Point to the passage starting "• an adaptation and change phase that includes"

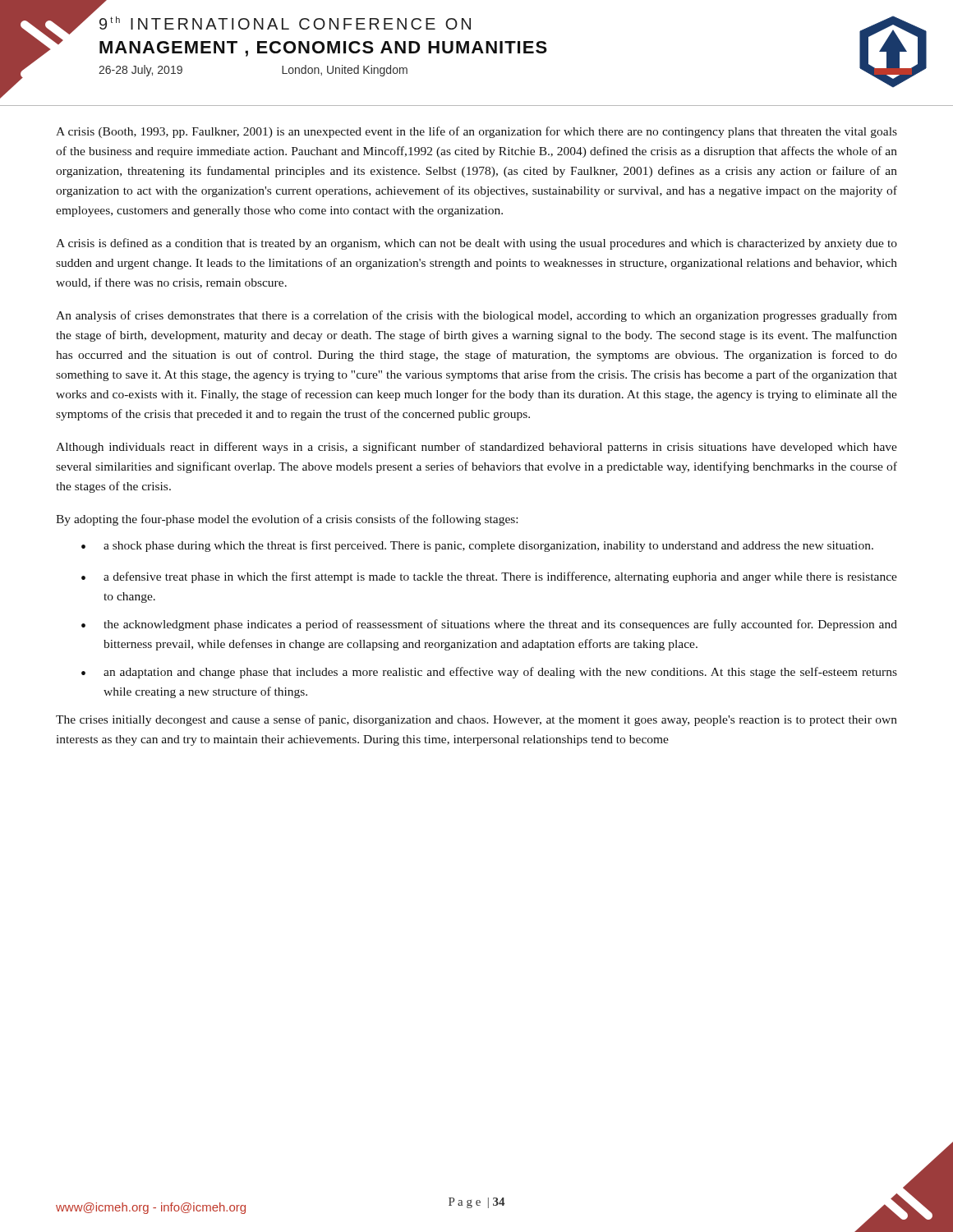[x=489, y=682]
